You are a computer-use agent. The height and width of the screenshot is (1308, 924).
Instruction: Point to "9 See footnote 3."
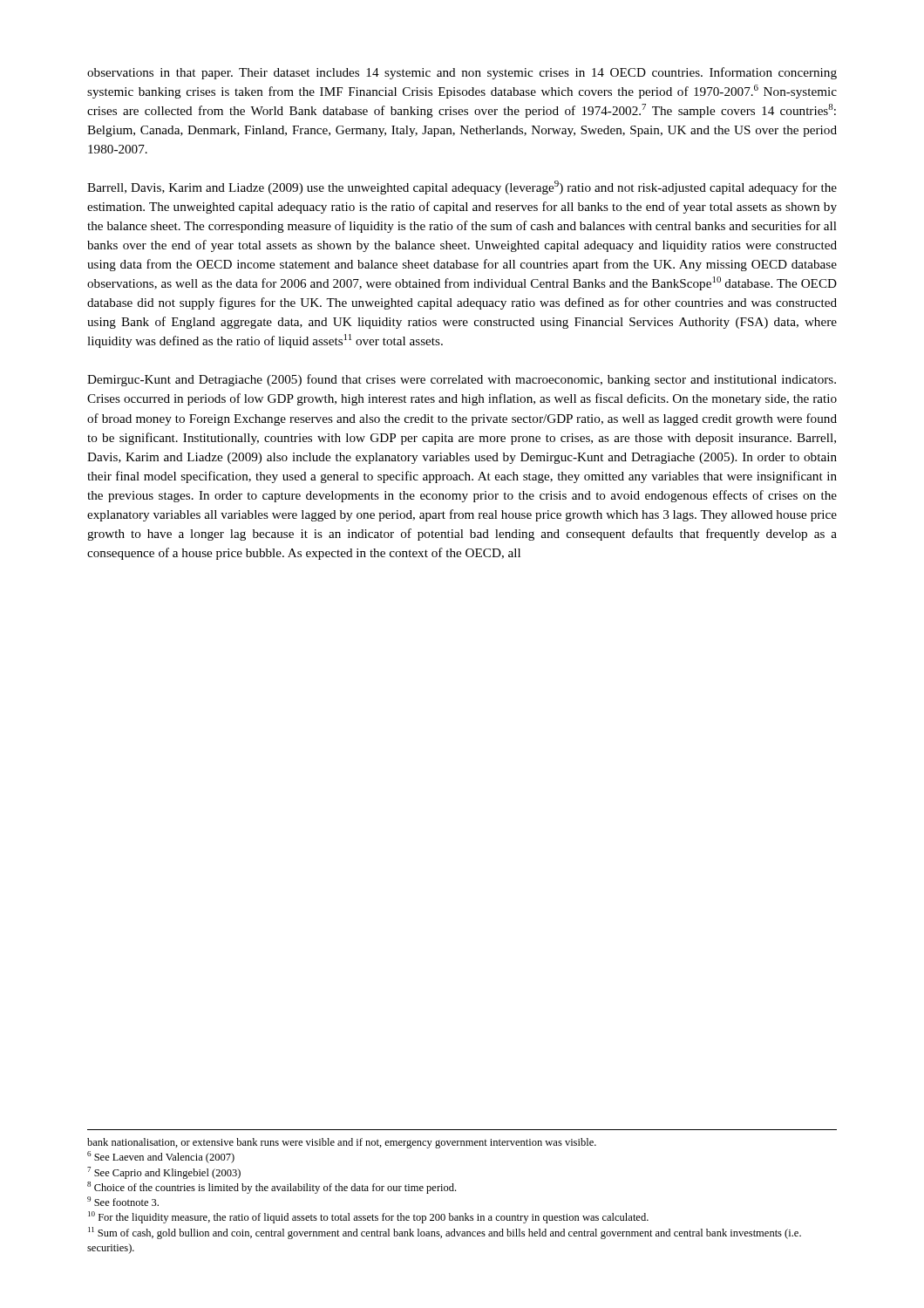[x=462, y=1203]
